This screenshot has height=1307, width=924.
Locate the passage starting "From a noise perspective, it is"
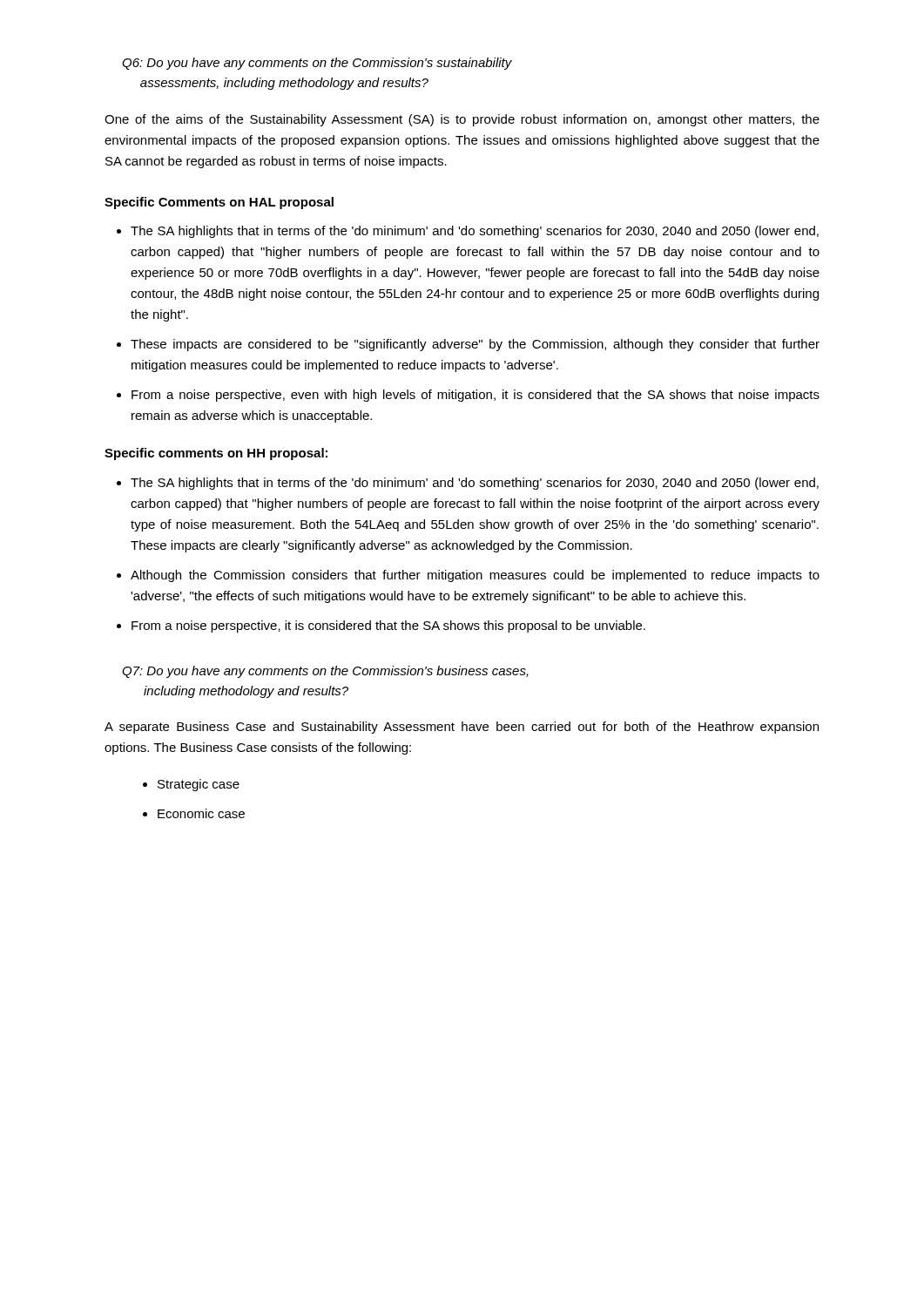coord(388,625)
